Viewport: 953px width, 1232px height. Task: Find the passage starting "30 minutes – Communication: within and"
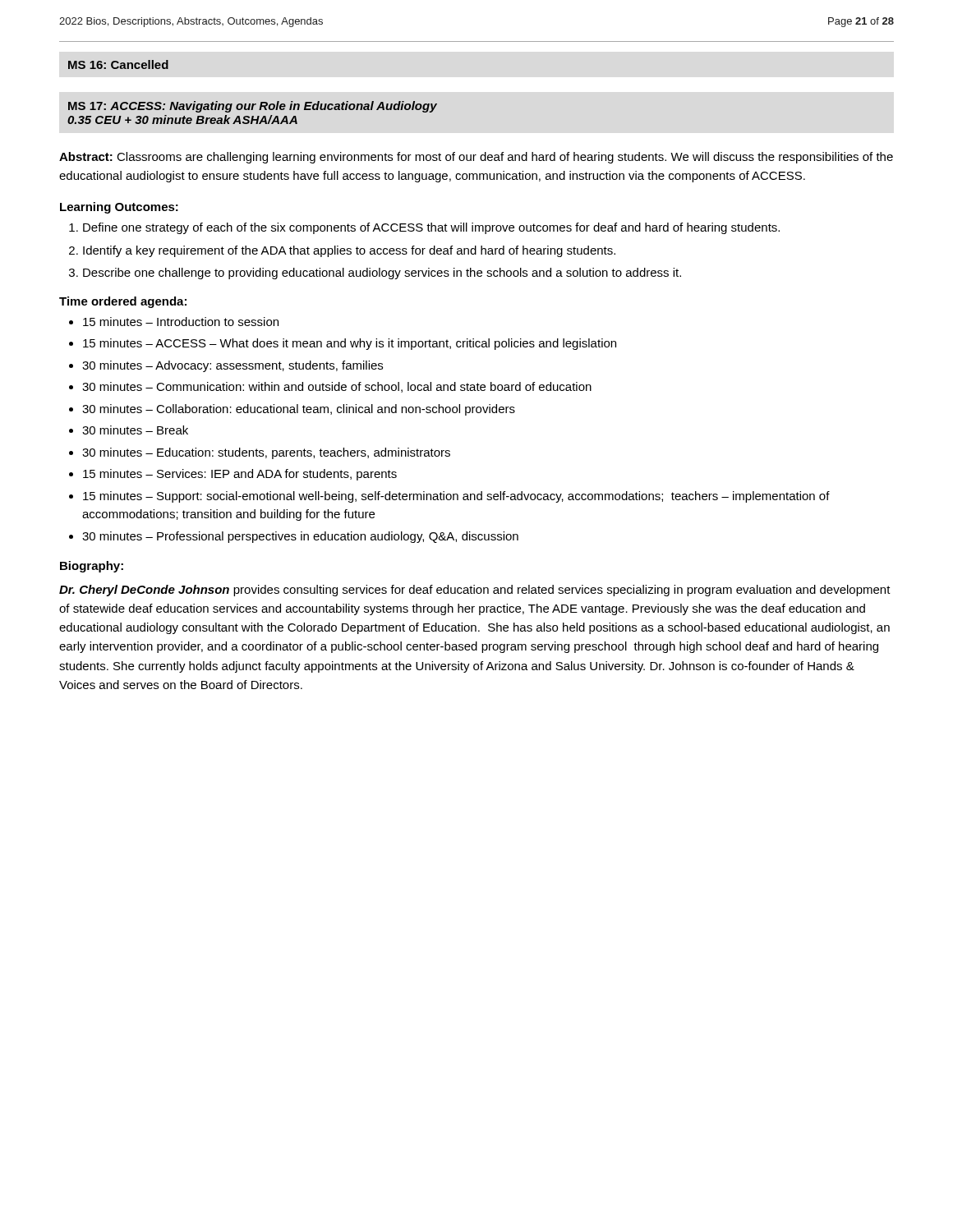tap(337, 386)
